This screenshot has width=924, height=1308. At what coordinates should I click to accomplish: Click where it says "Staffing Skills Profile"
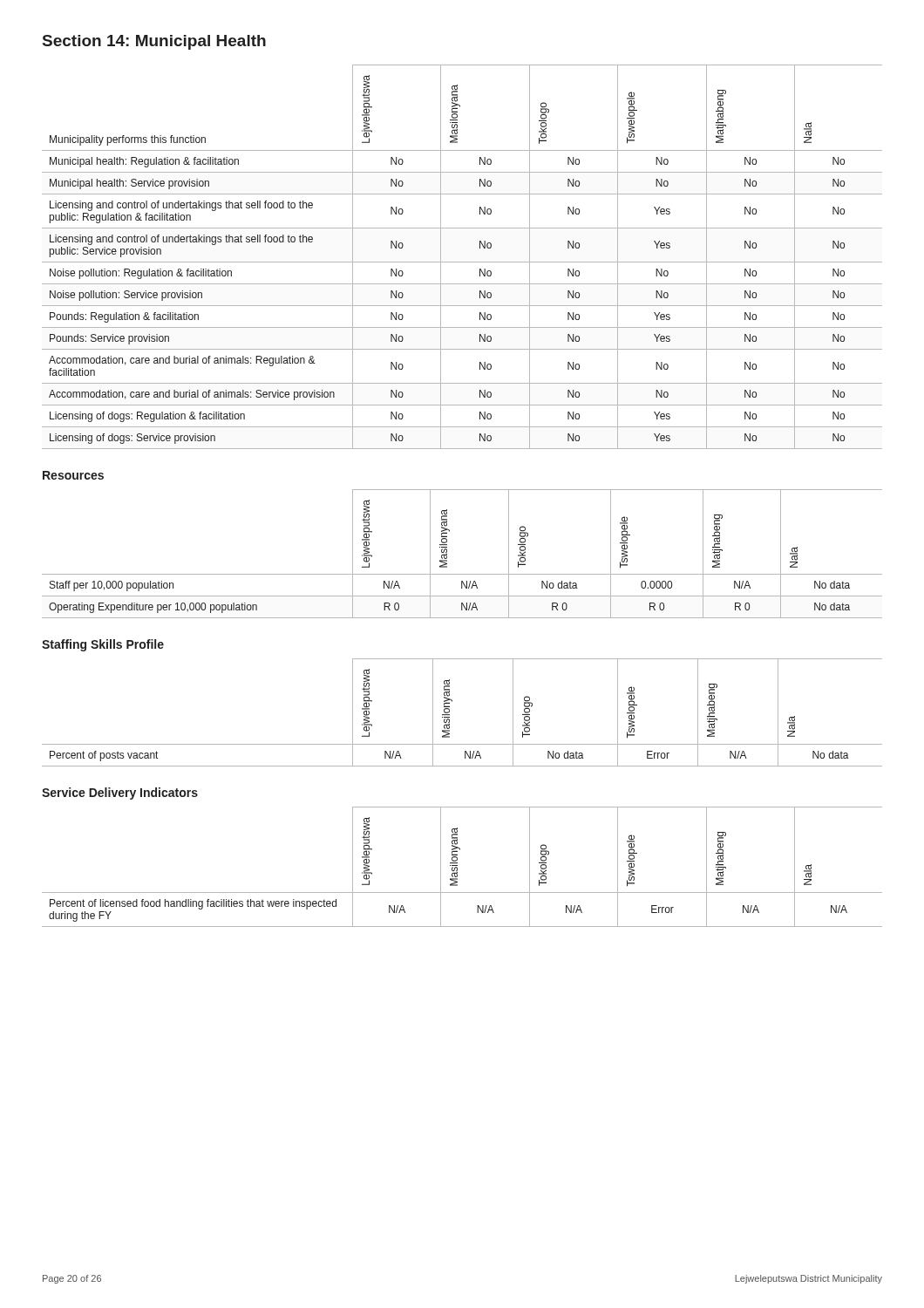[x=103, y=645]
